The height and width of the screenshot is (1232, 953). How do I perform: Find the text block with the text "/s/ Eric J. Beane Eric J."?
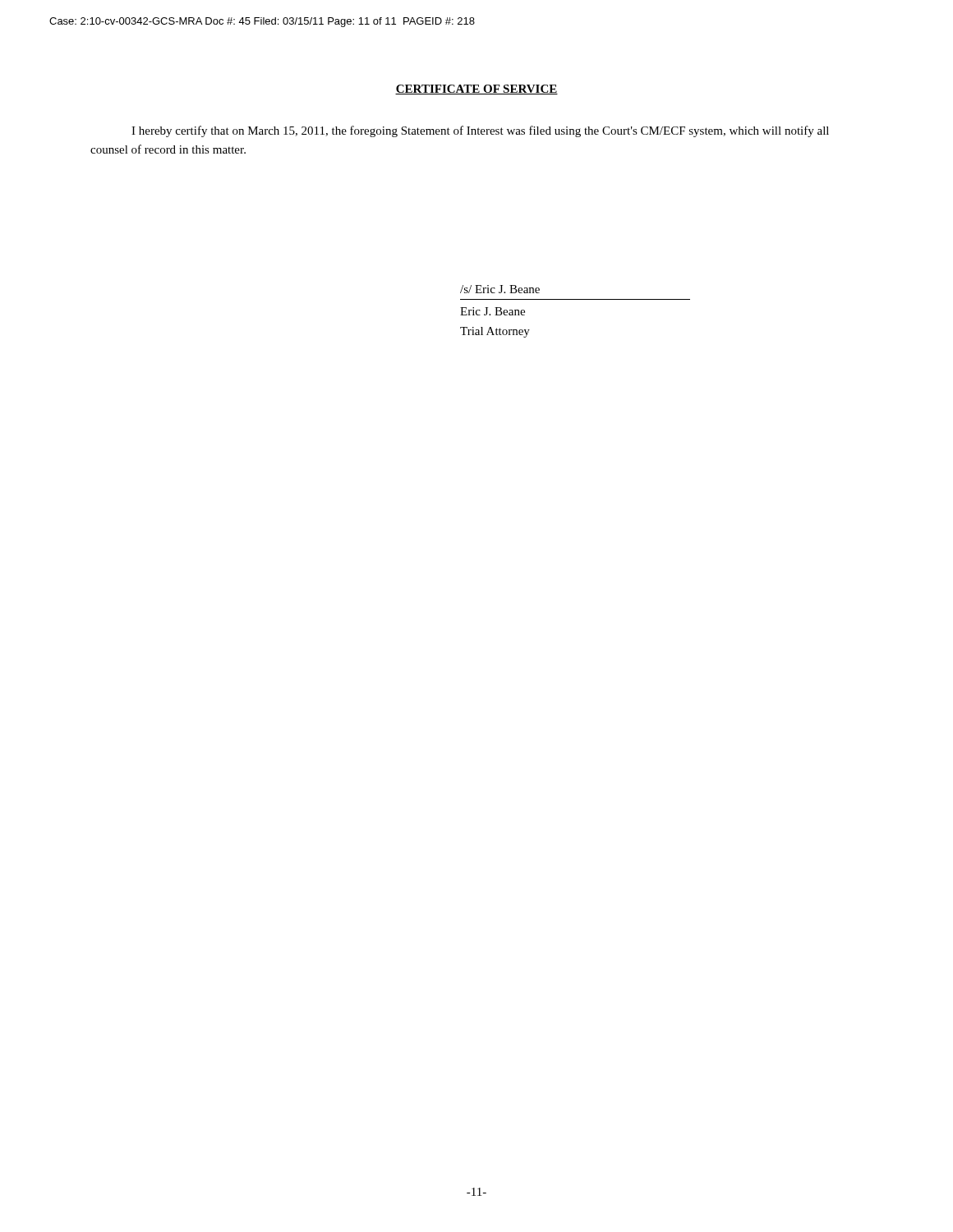click(x=575, y=308)
